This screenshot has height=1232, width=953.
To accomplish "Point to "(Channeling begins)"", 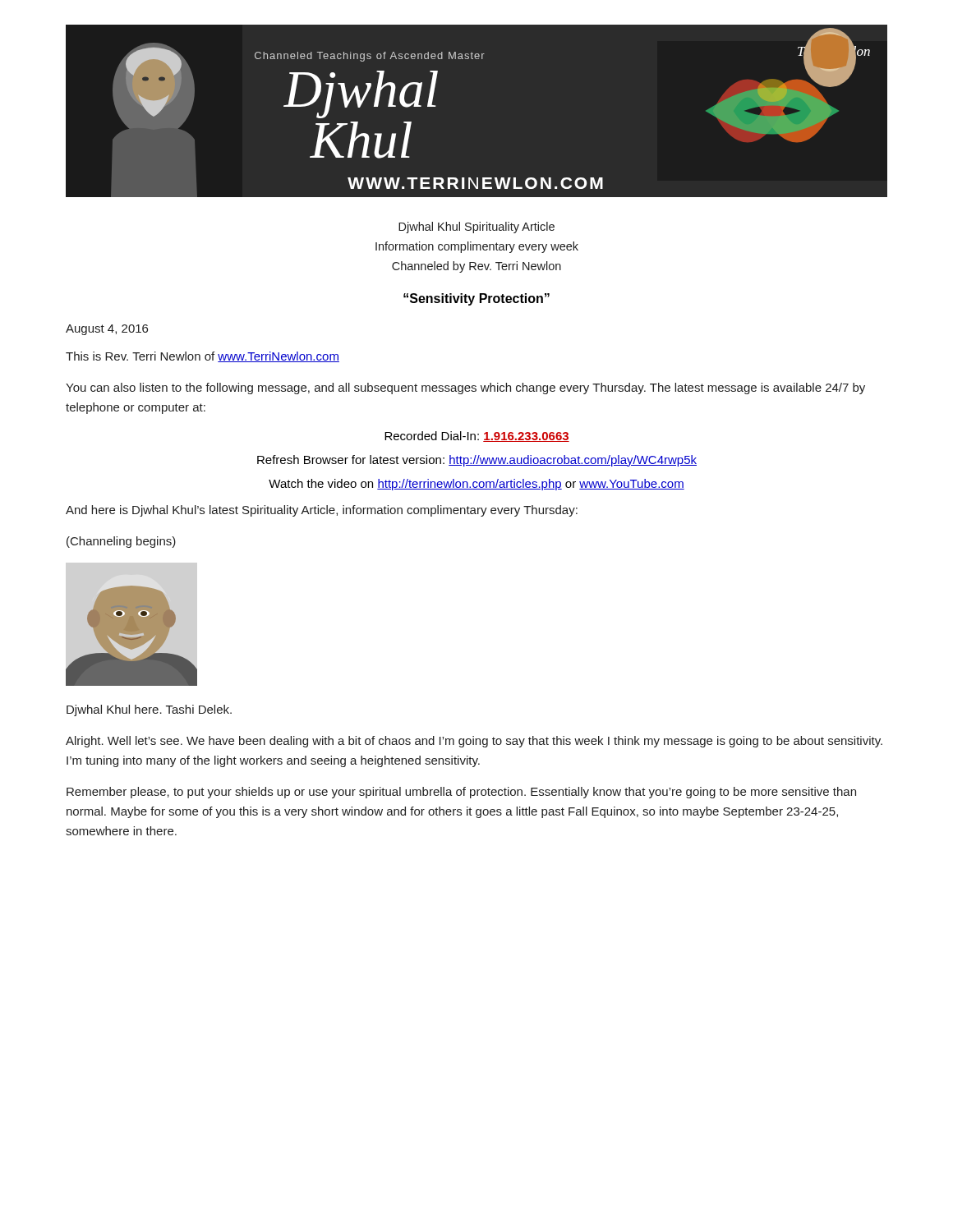I will (121, 541).
